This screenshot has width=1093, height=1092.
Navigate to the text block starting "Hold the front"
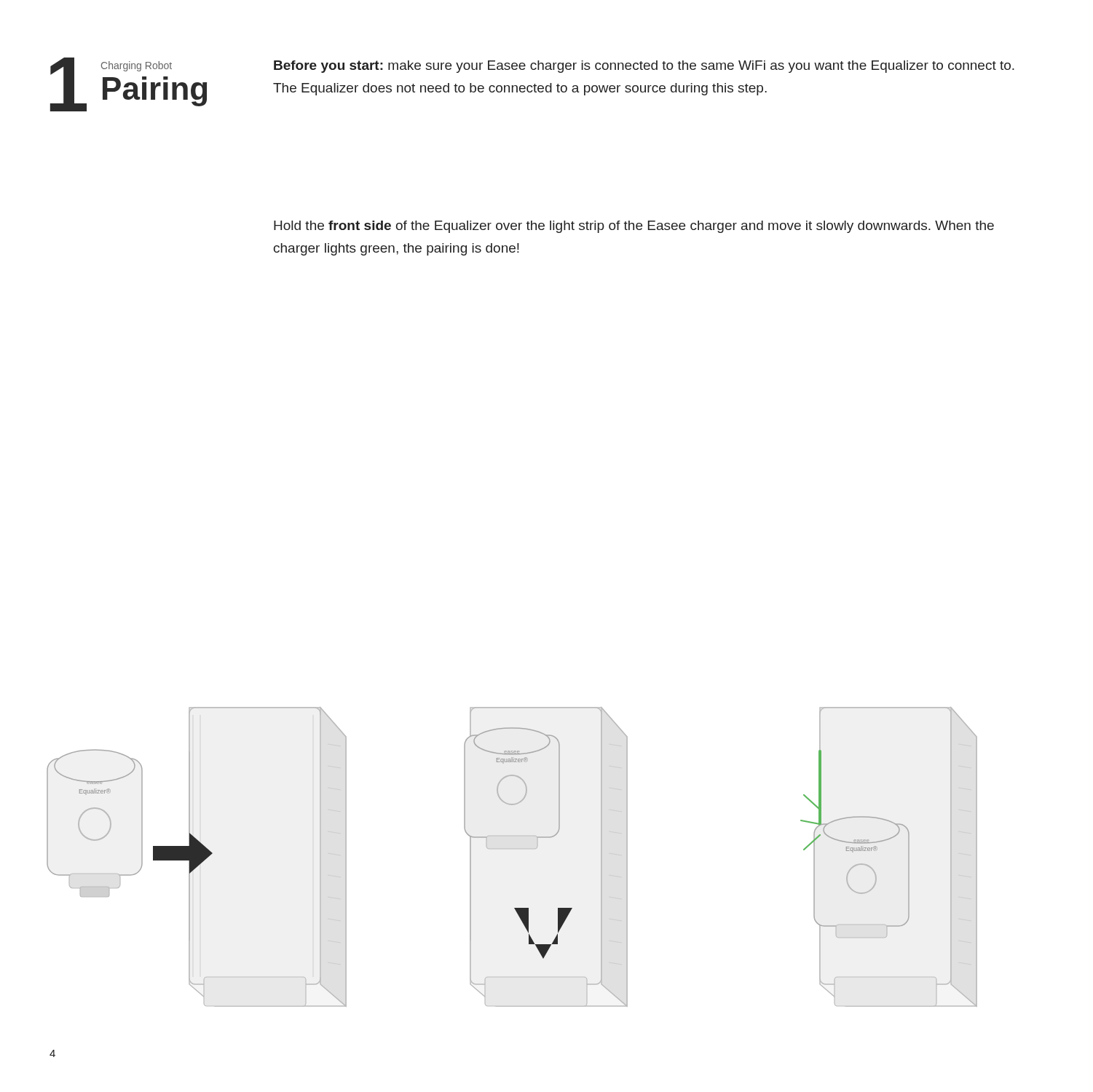(x=634, y=236)
